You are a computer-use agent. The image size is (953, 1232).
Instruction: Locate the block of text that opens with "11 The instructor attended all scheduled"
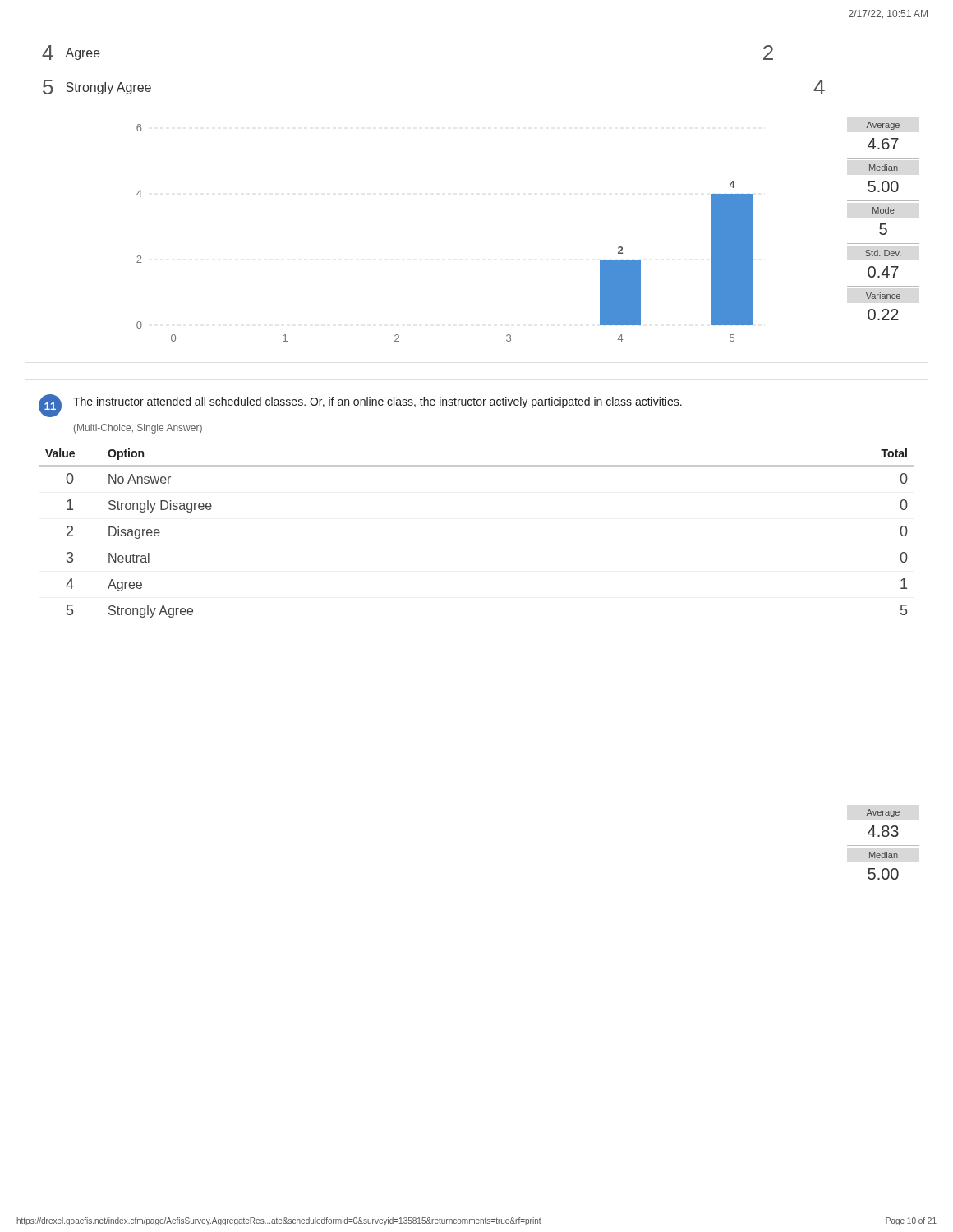coord(360,406)
